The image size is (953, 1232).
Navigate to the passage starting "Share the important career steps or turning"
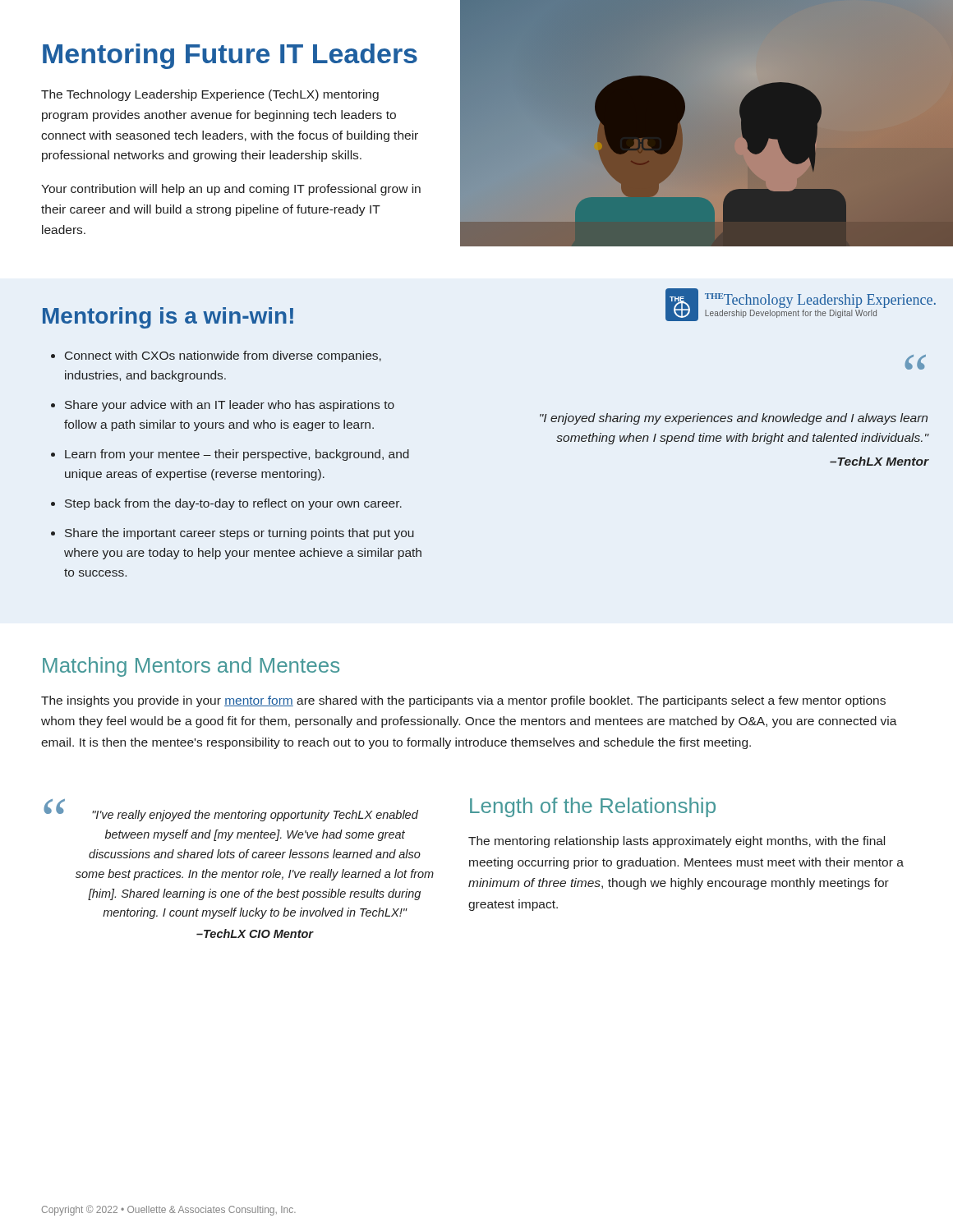(243, 552)
